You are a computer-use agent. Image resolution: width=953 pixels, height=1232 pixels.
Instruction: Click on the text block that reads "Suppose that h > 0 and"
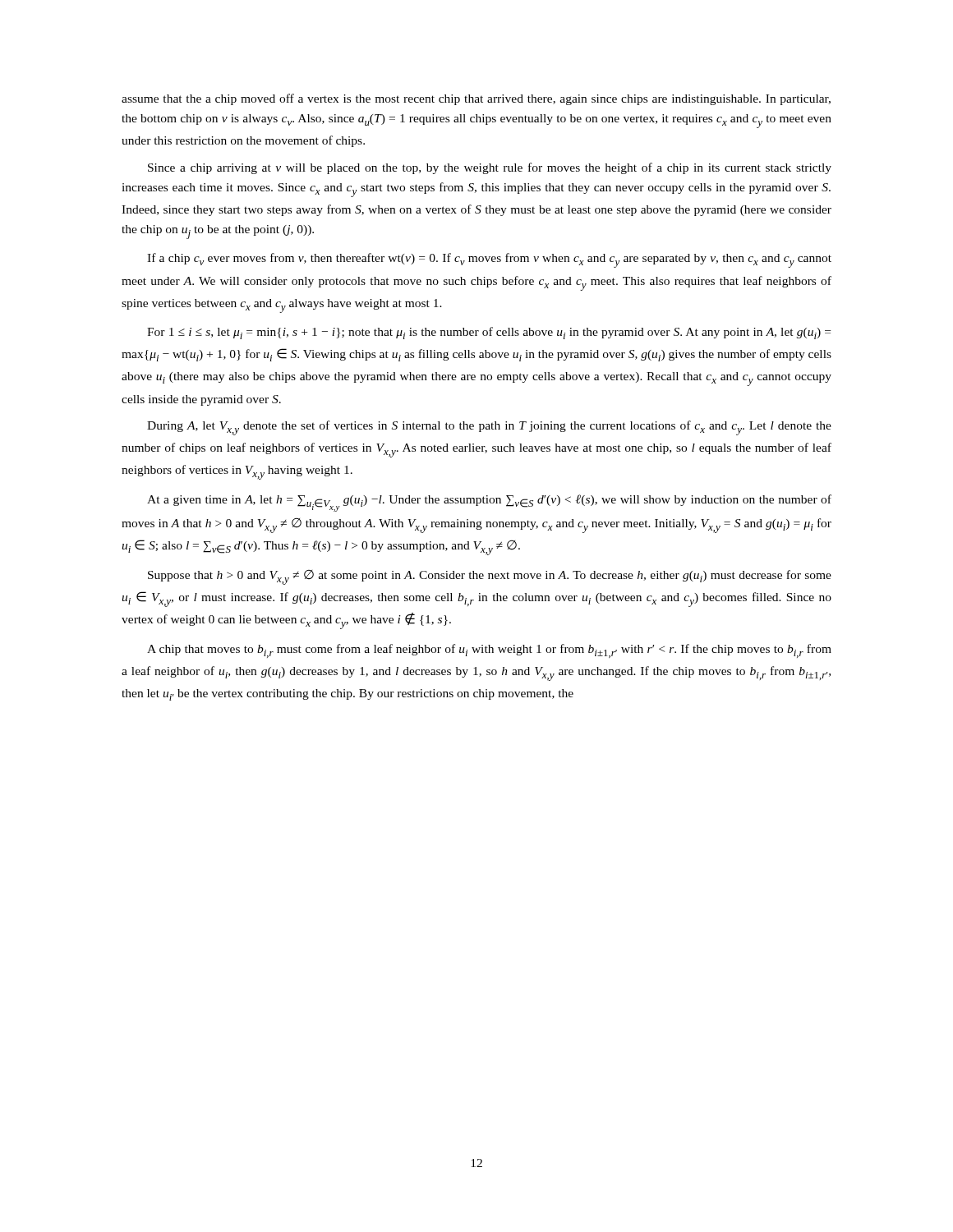[x=476, y=599]
